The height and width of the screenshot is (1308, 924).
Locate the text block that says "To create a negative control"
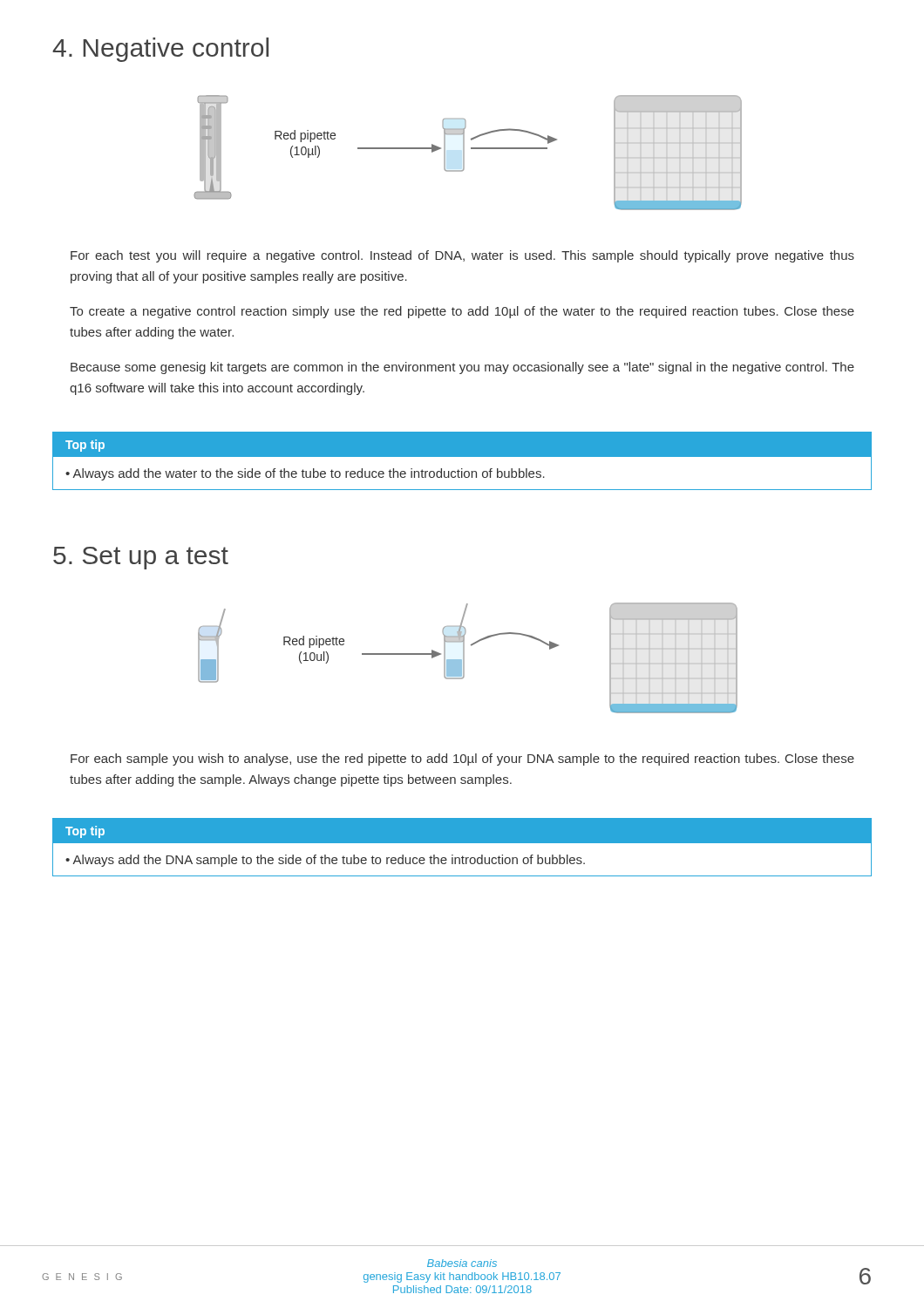click(x=462, y=321)
